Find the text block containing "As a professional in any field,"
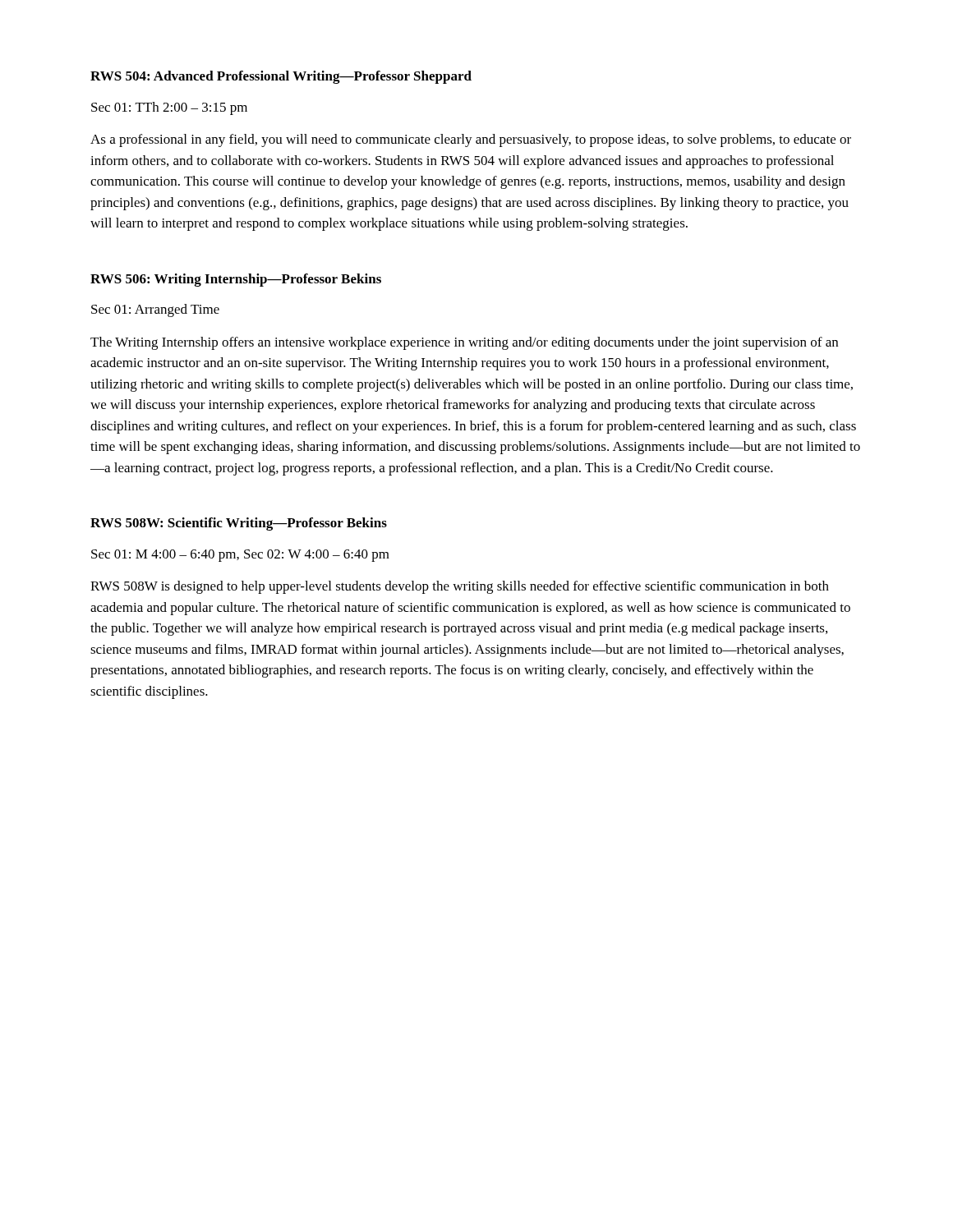 pos(471,181)
